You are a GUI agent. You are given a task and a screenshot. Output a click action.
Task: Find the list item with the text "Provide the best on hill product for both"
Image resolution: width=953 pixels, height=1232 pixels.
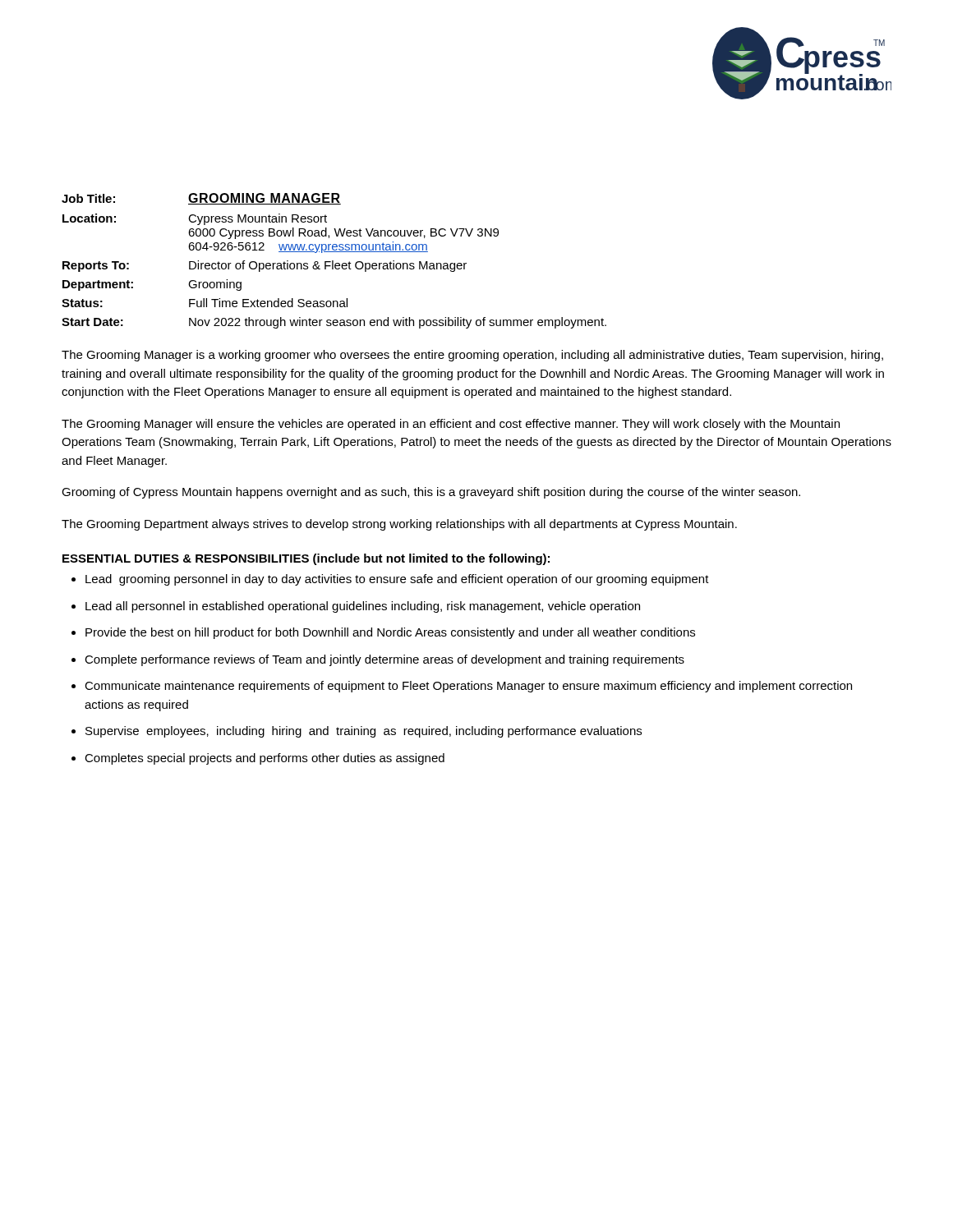pyautogui.click(x=390, y=632)
